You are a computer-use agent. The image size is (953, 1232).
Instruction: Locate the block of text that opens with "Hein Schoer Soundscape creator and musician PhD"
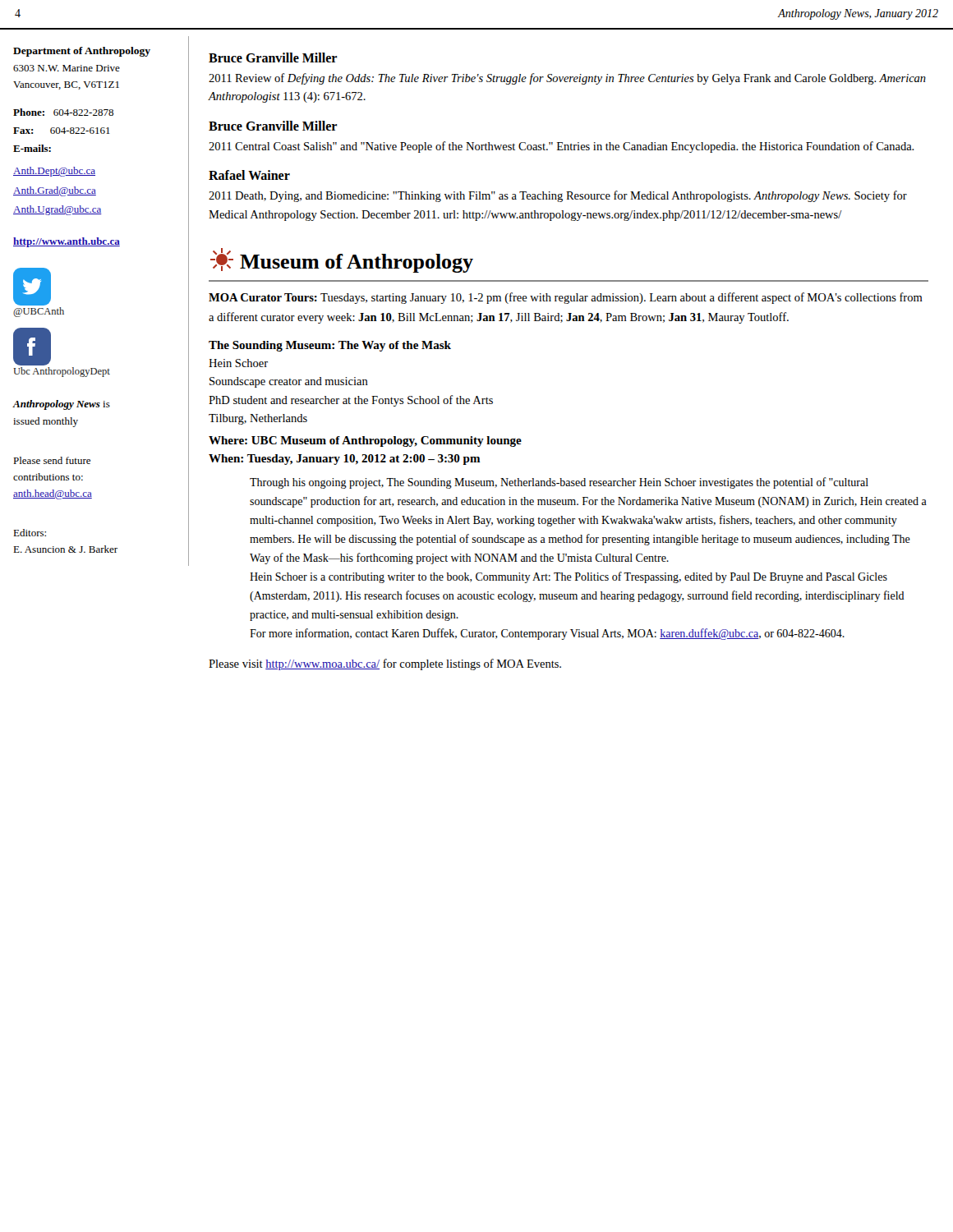[351, 390]
